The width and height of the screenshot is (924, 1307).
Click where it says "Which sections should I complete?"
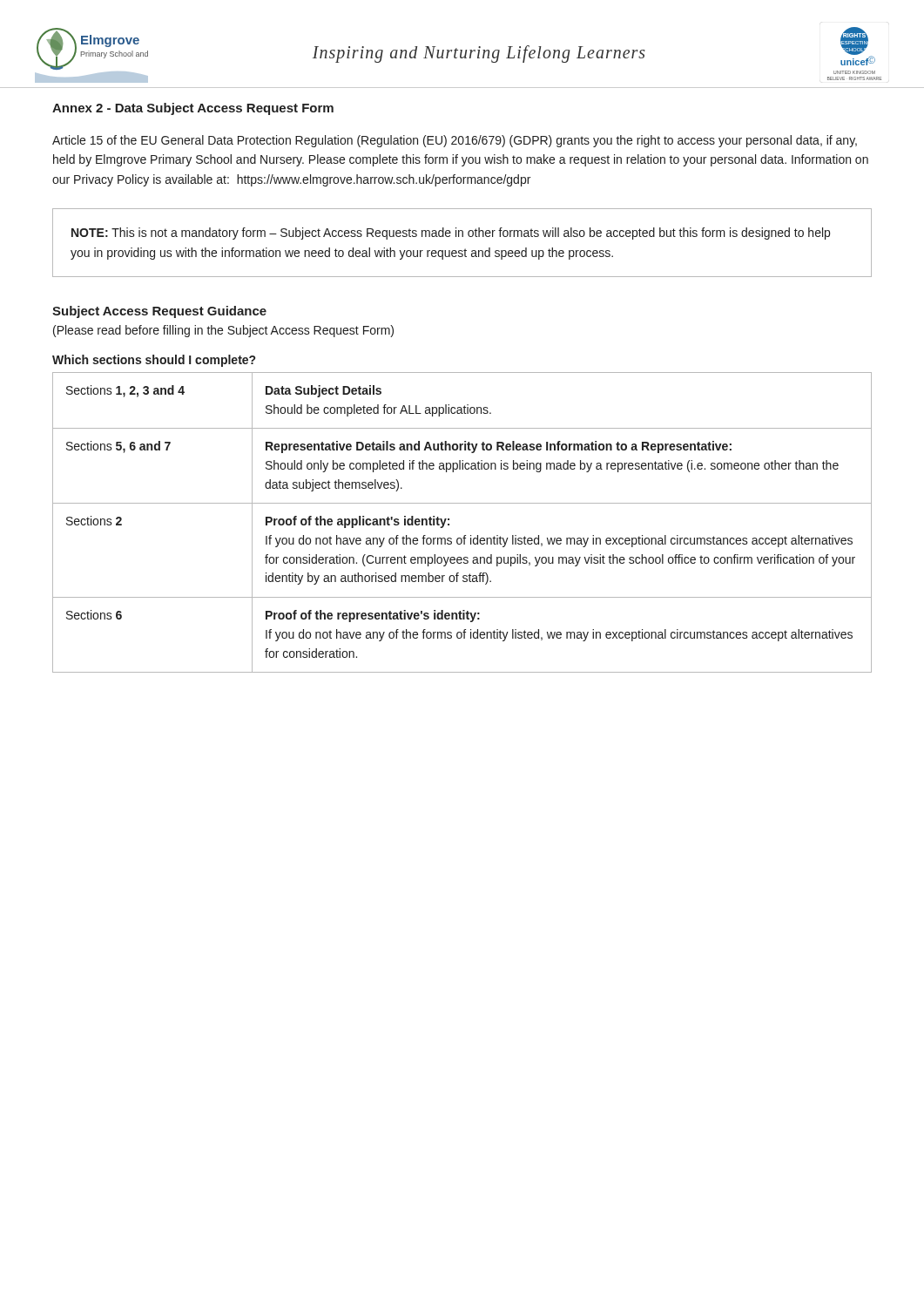click(x=154, y=360)
